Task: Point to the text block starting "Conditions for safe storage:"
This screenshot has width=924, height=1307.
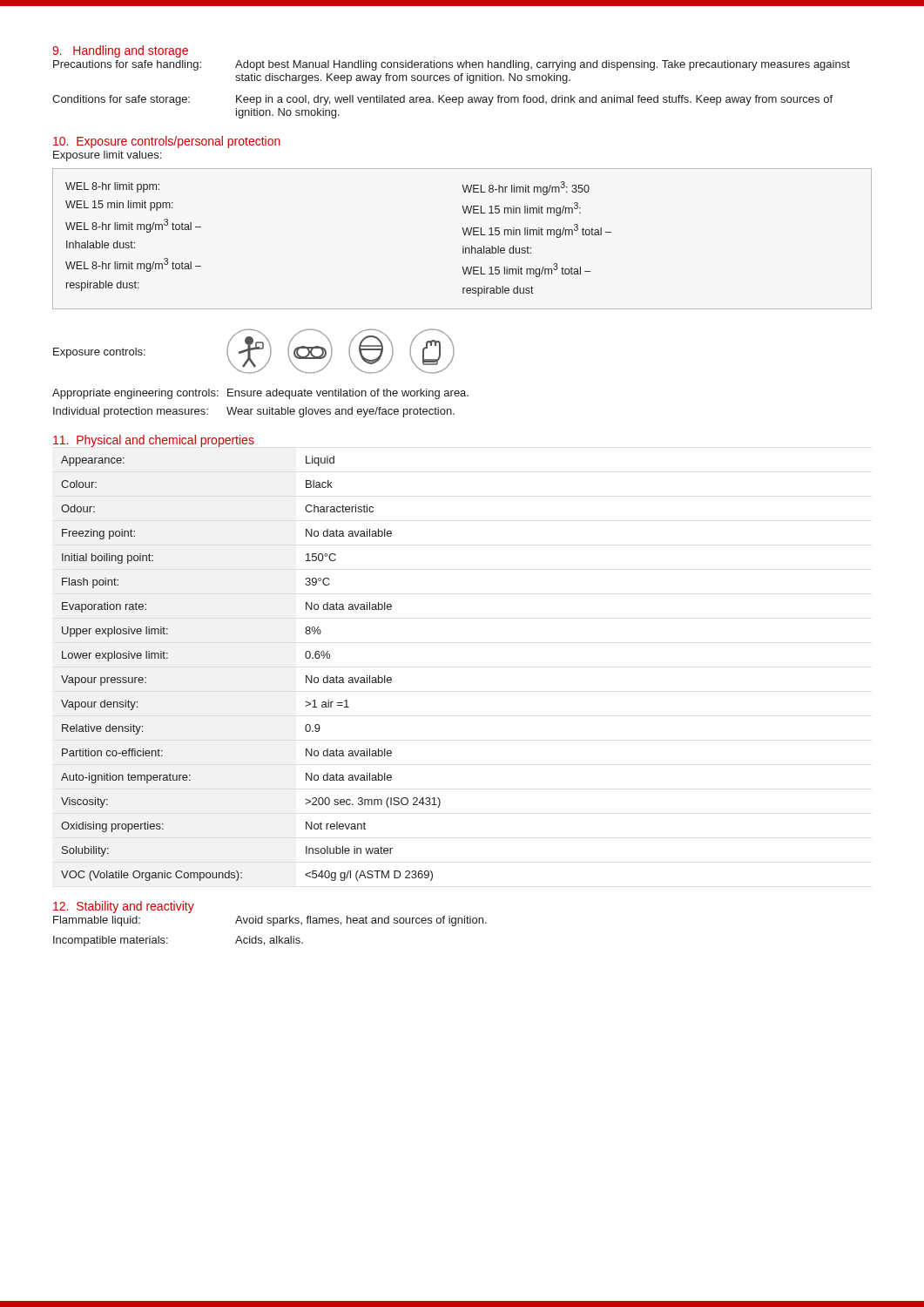Action: 462,105
